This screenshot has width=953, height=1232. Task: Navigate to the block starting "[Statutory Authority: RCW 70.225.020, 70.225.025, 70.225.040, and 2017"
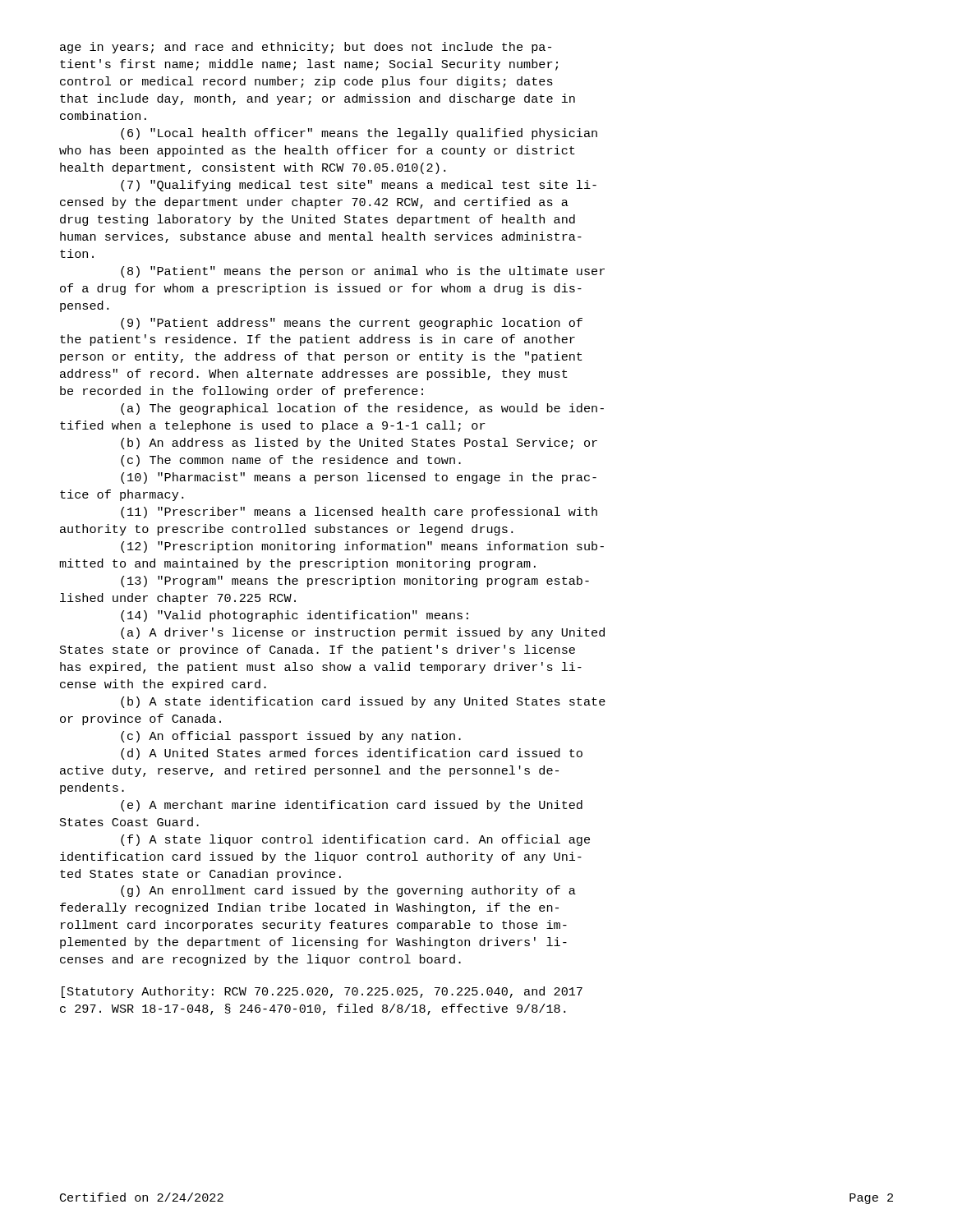(x=476, y=1001)
